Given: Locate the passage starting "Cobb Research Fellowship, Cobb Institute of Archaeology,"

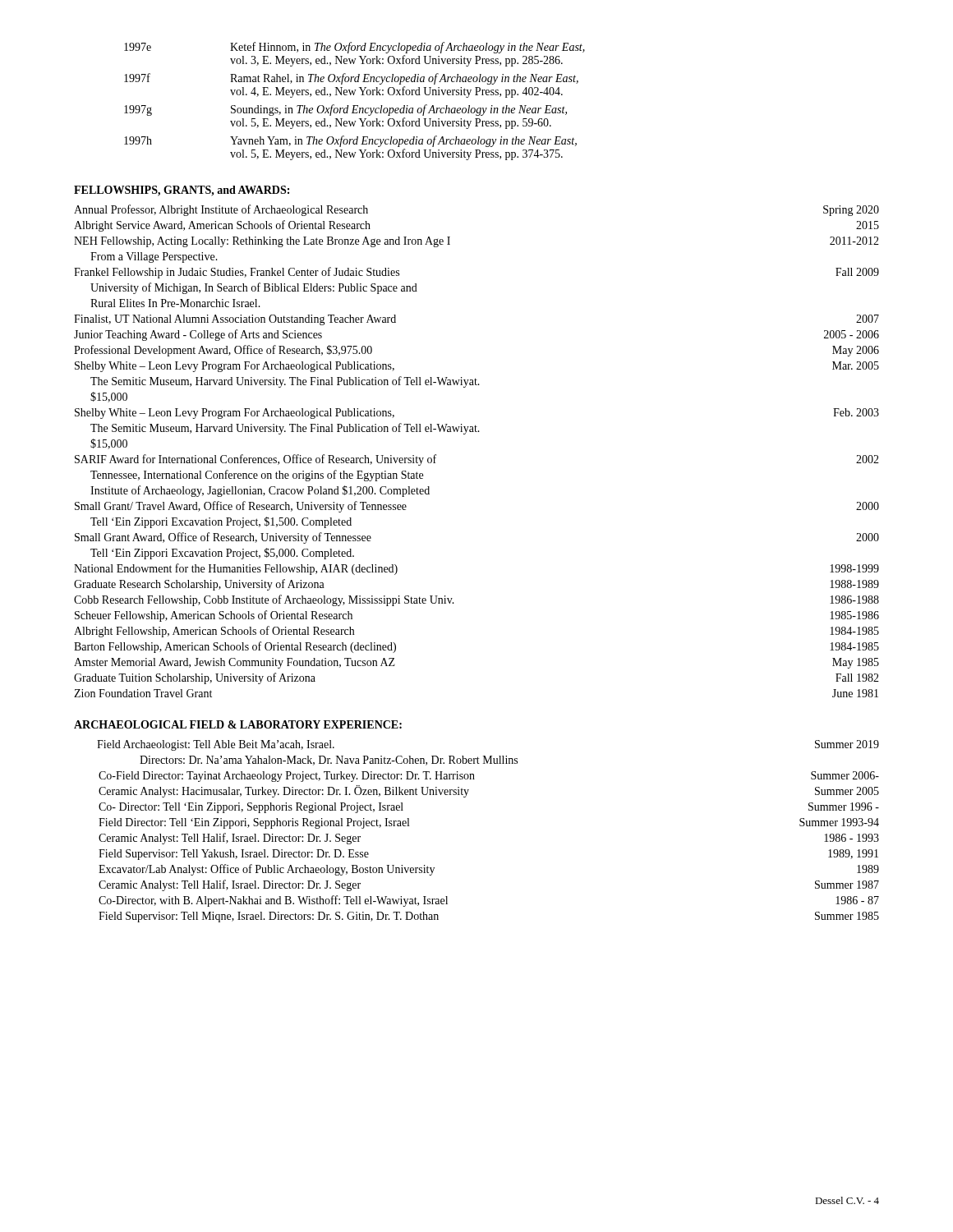Looking at the screenshot, I should (x=262, y=600).
